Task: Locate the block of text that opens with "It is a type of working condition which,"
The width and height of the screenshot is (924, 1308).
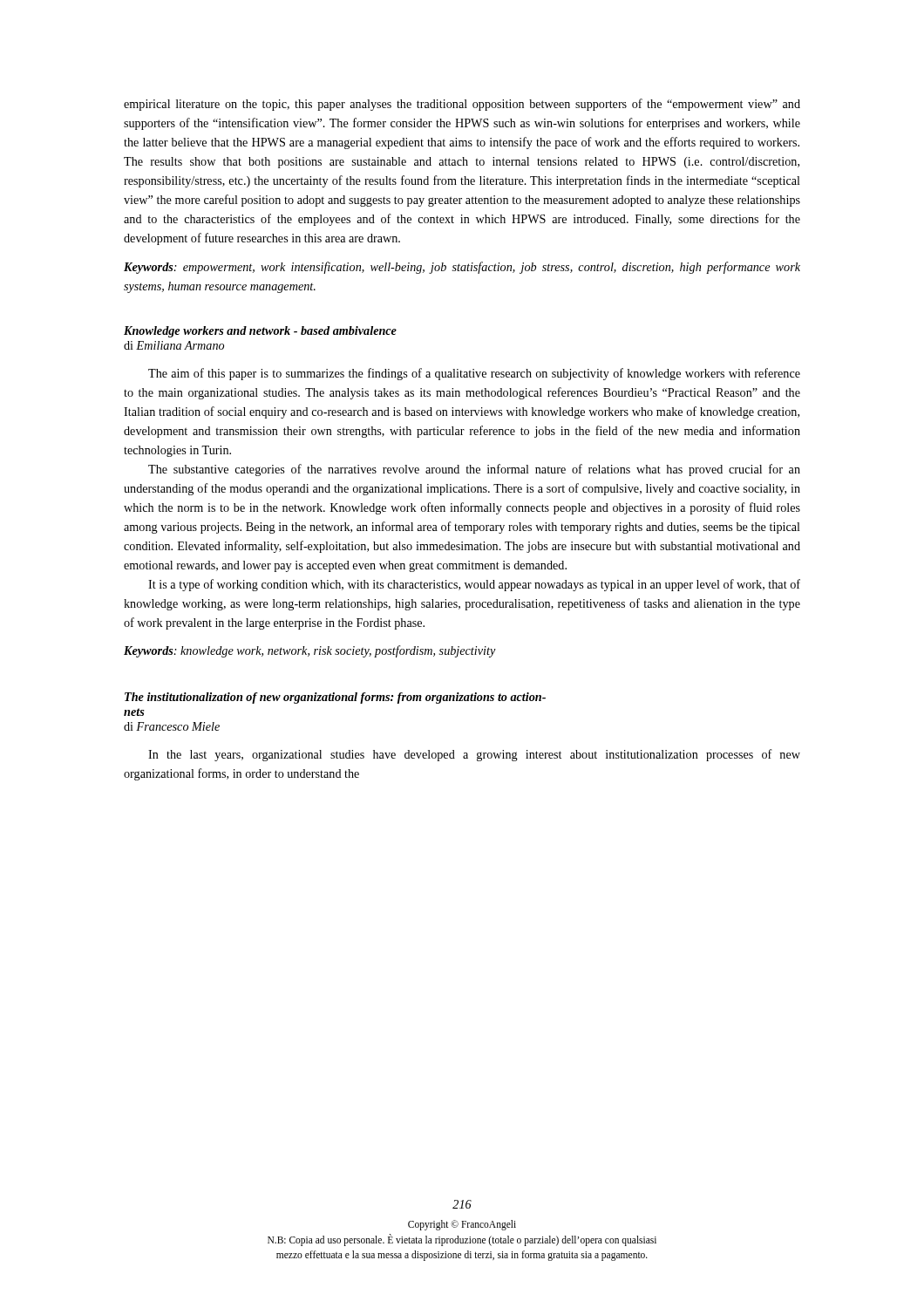Action: click(462, 603)
